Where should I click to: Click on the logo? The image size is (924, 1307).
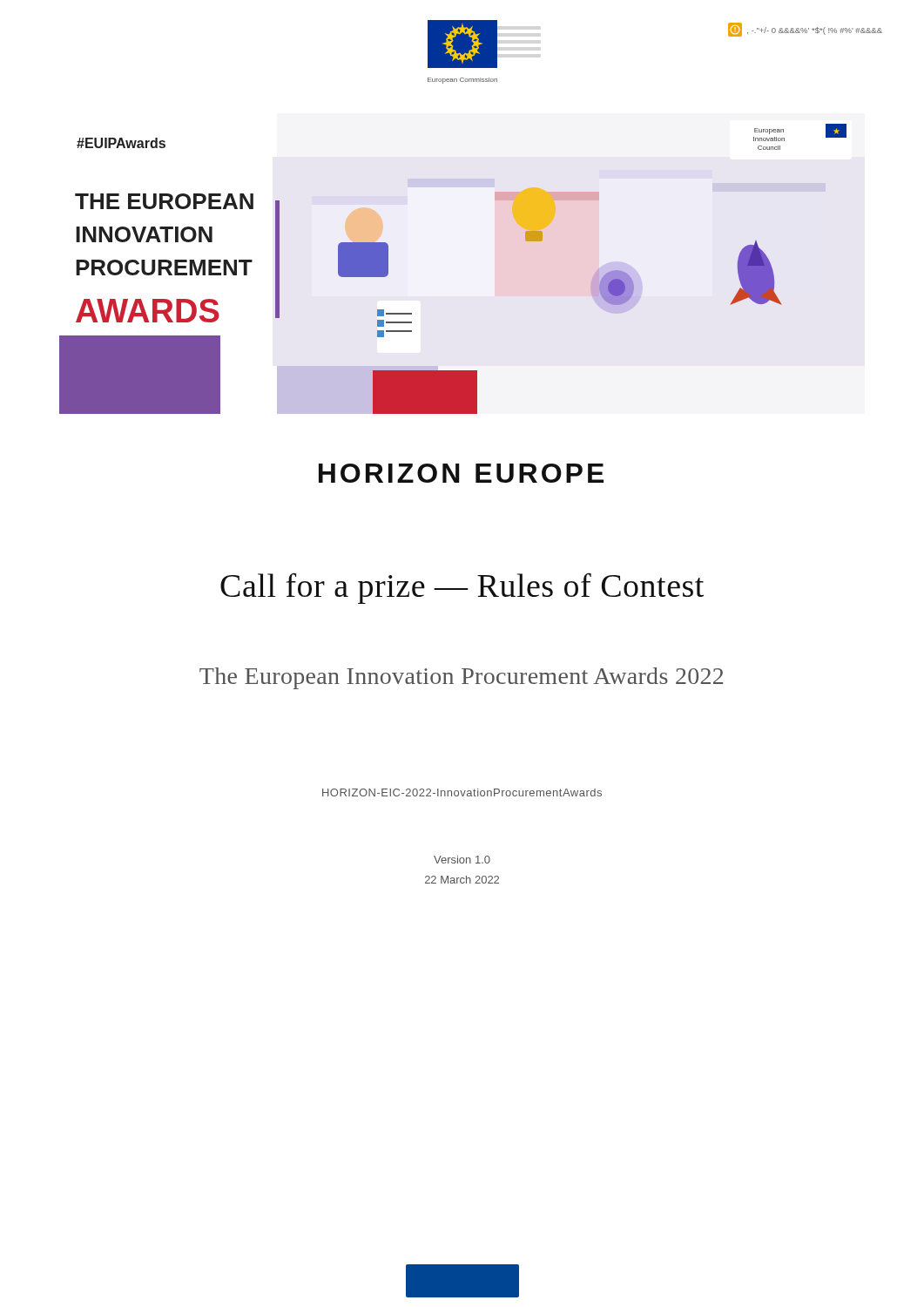462,54
